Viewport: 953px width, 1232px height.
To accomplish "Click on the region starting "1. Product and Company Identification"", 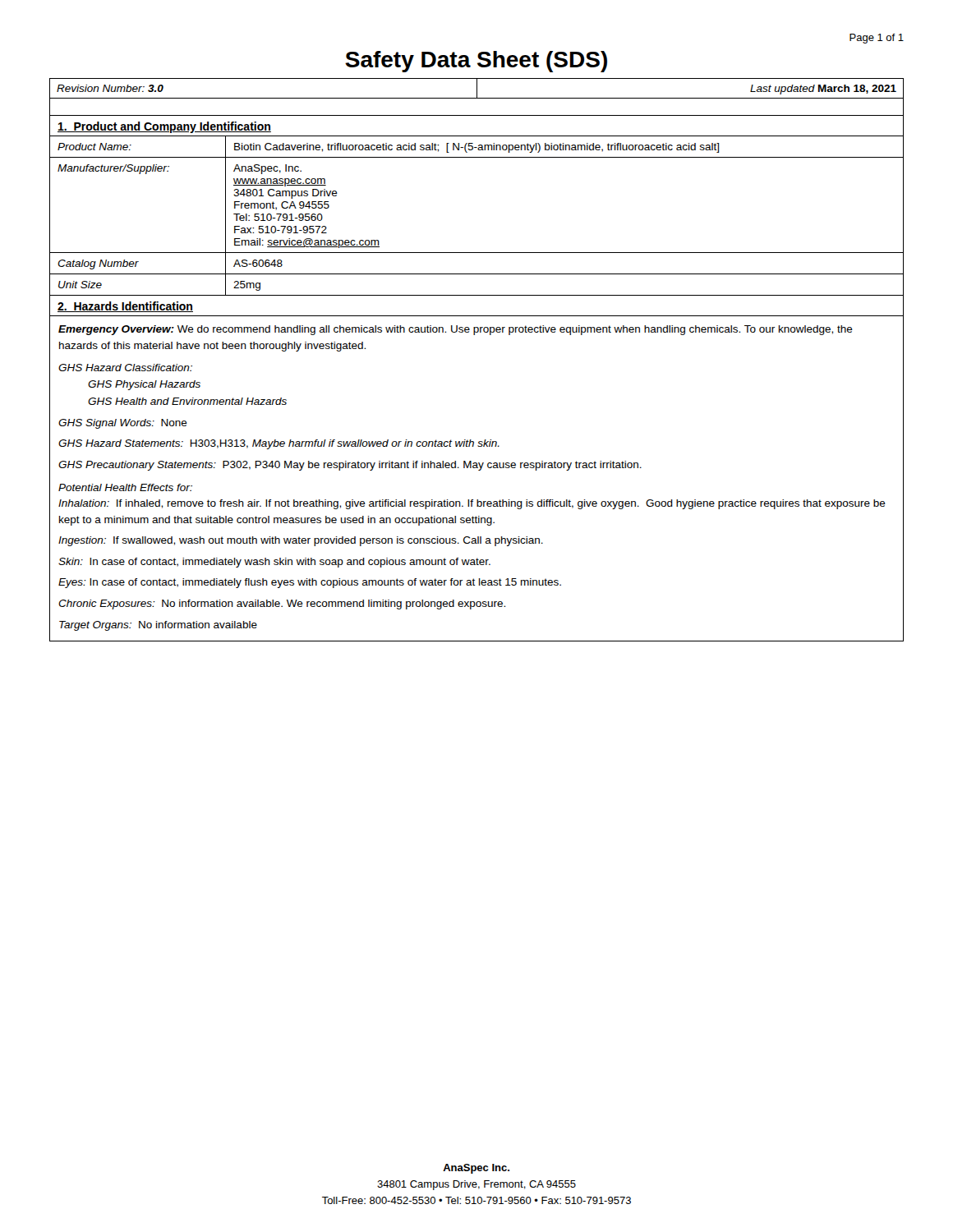I will [164, 126].
